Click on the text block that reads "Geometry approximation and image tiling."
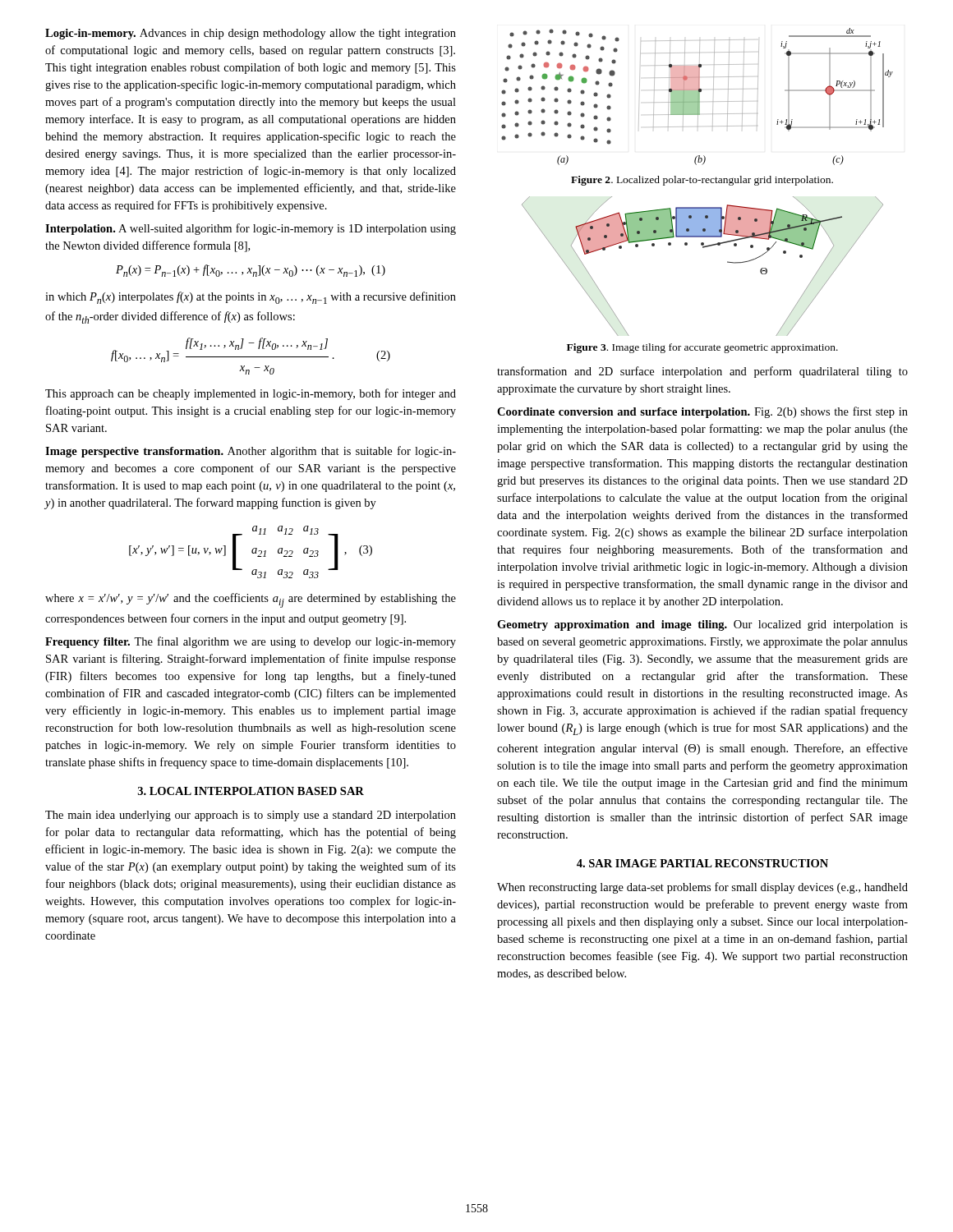 pos(702,730)
